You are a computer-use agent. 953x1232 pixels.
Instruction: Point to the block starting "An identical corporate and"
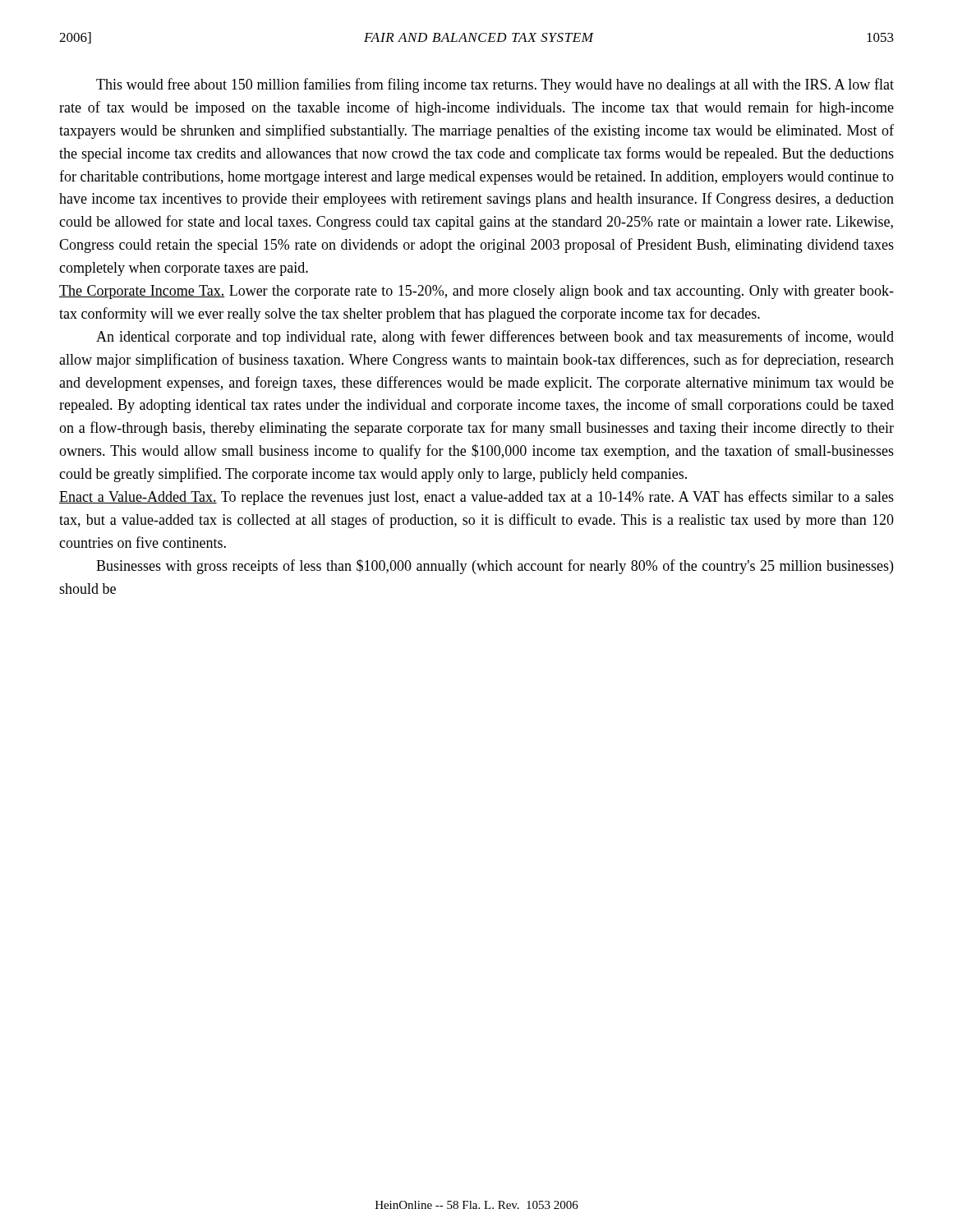pyautogui.click(x=476, y=406)
